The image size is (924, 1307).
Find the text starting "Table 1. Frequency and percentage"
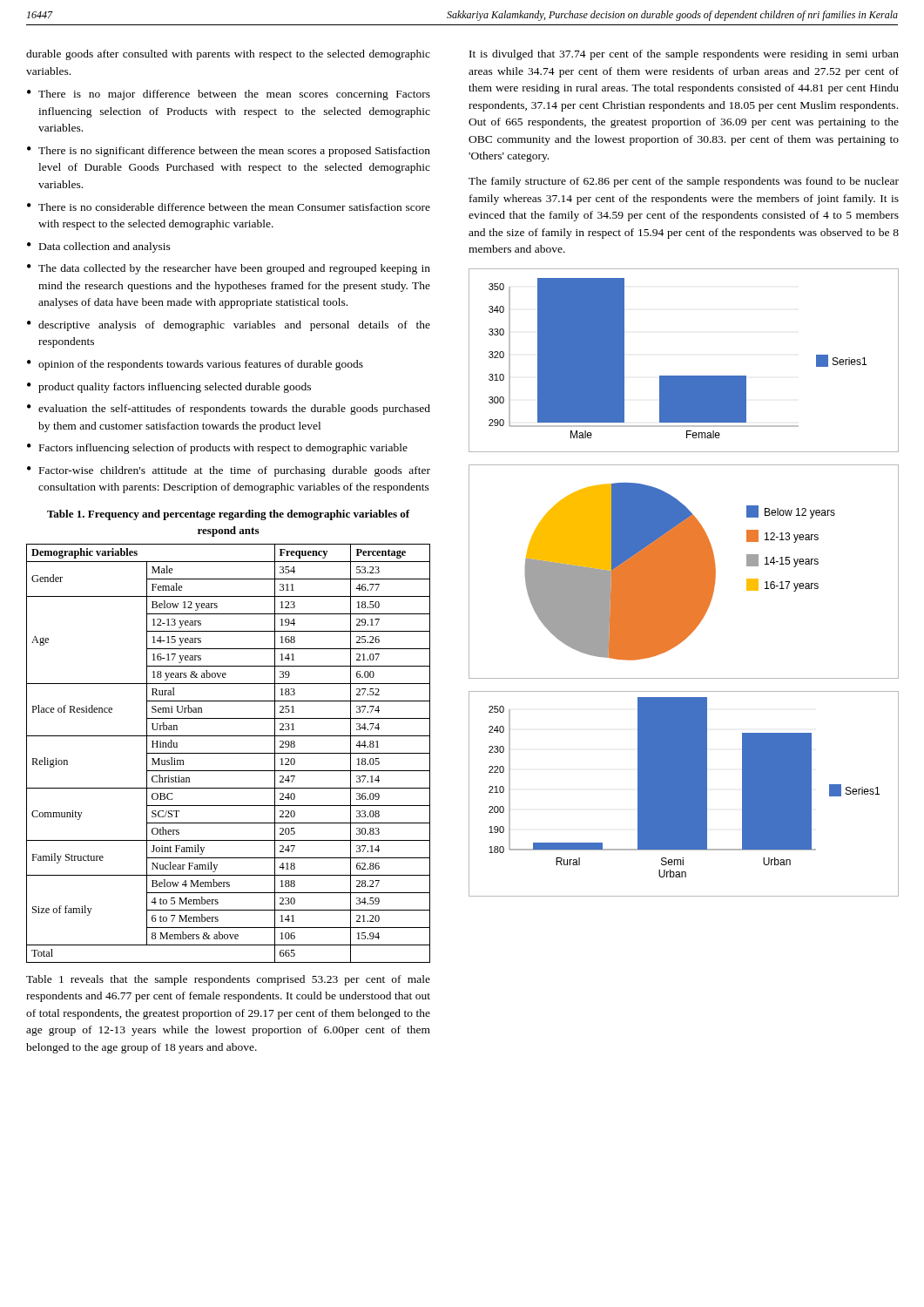tap(228, 522)
